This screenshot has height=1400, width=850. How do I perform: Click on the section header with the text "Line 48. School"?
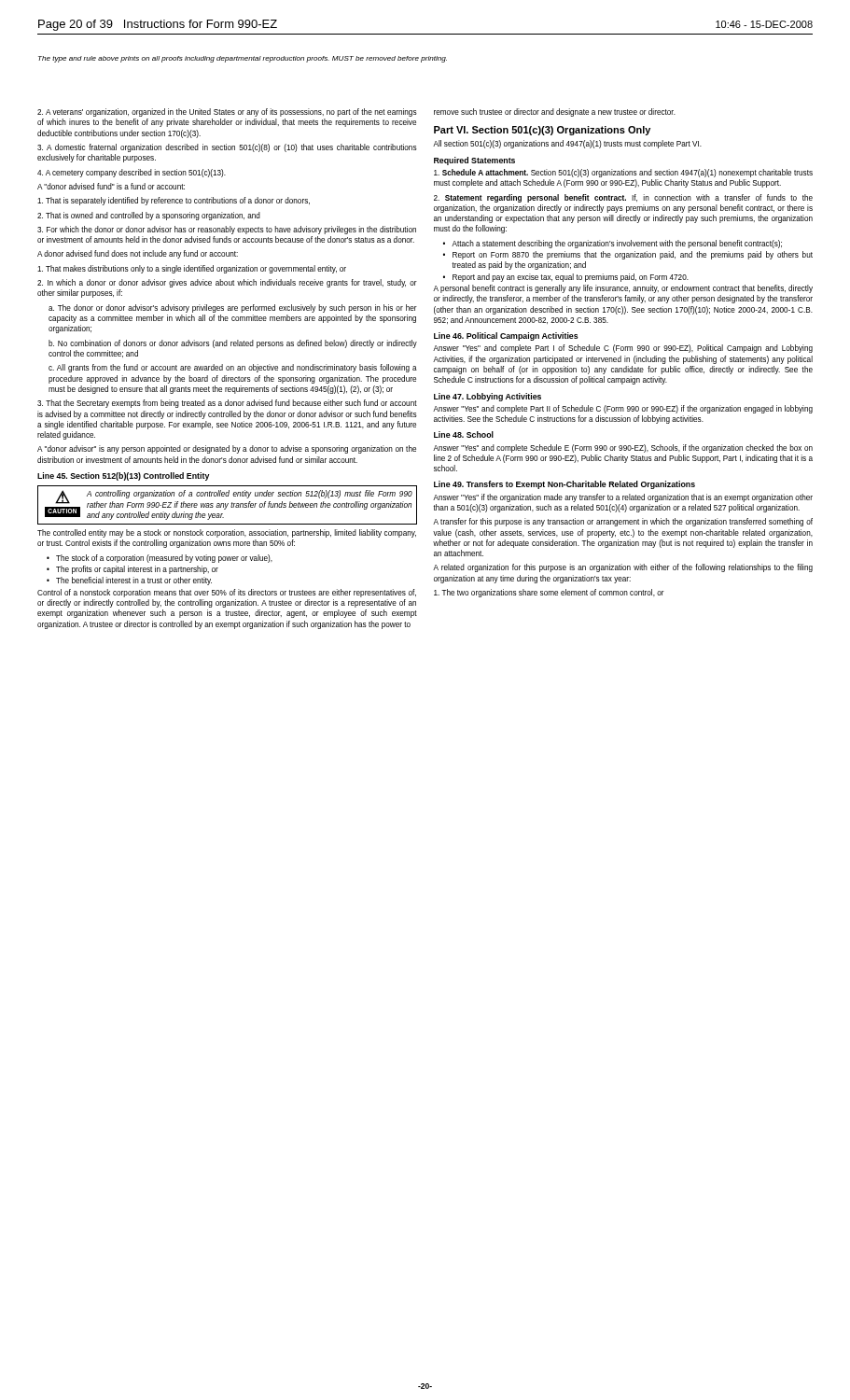[x=464, y=435]
